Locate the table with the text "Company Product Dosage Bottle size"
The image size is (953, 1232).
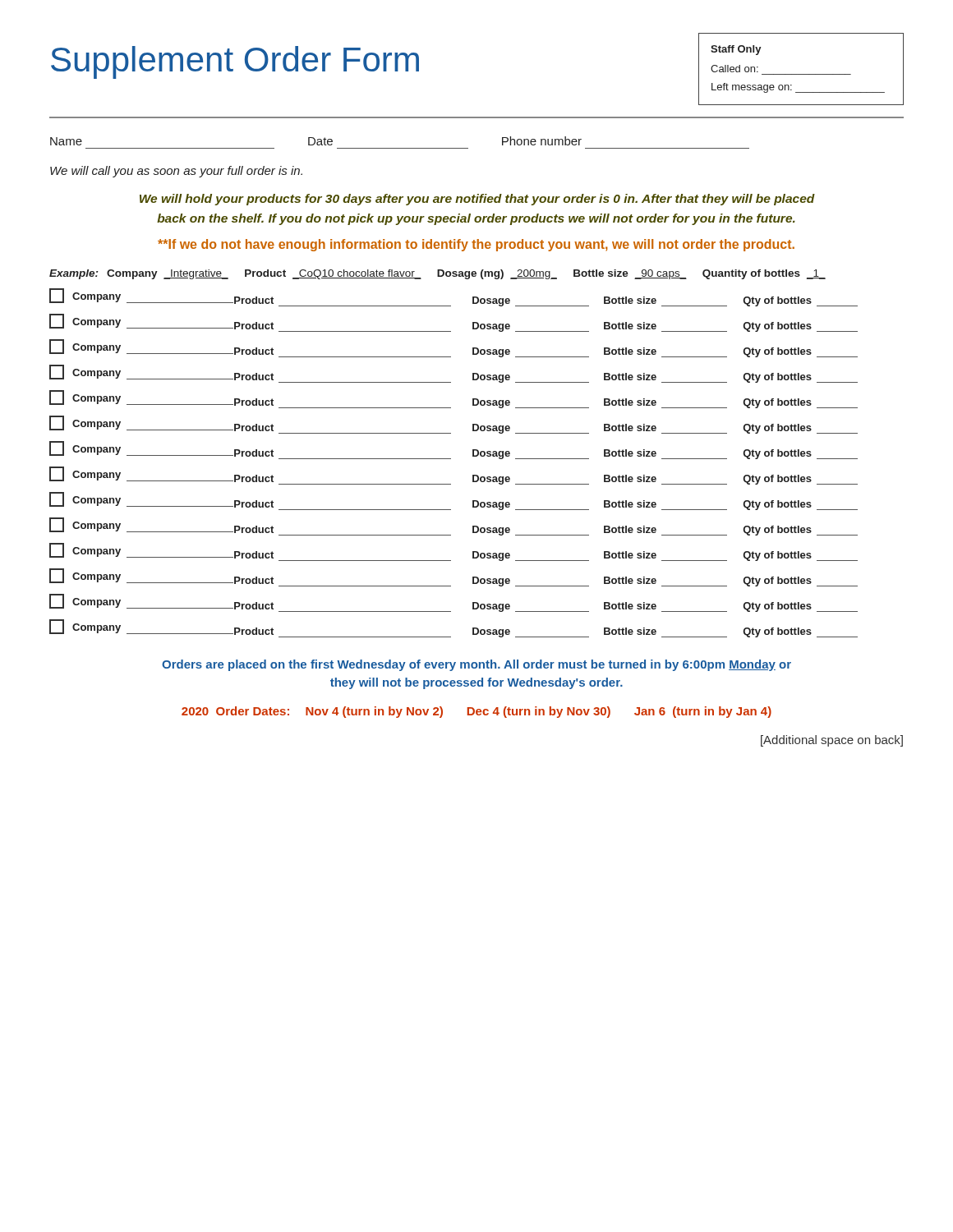[x=476, y=463]
